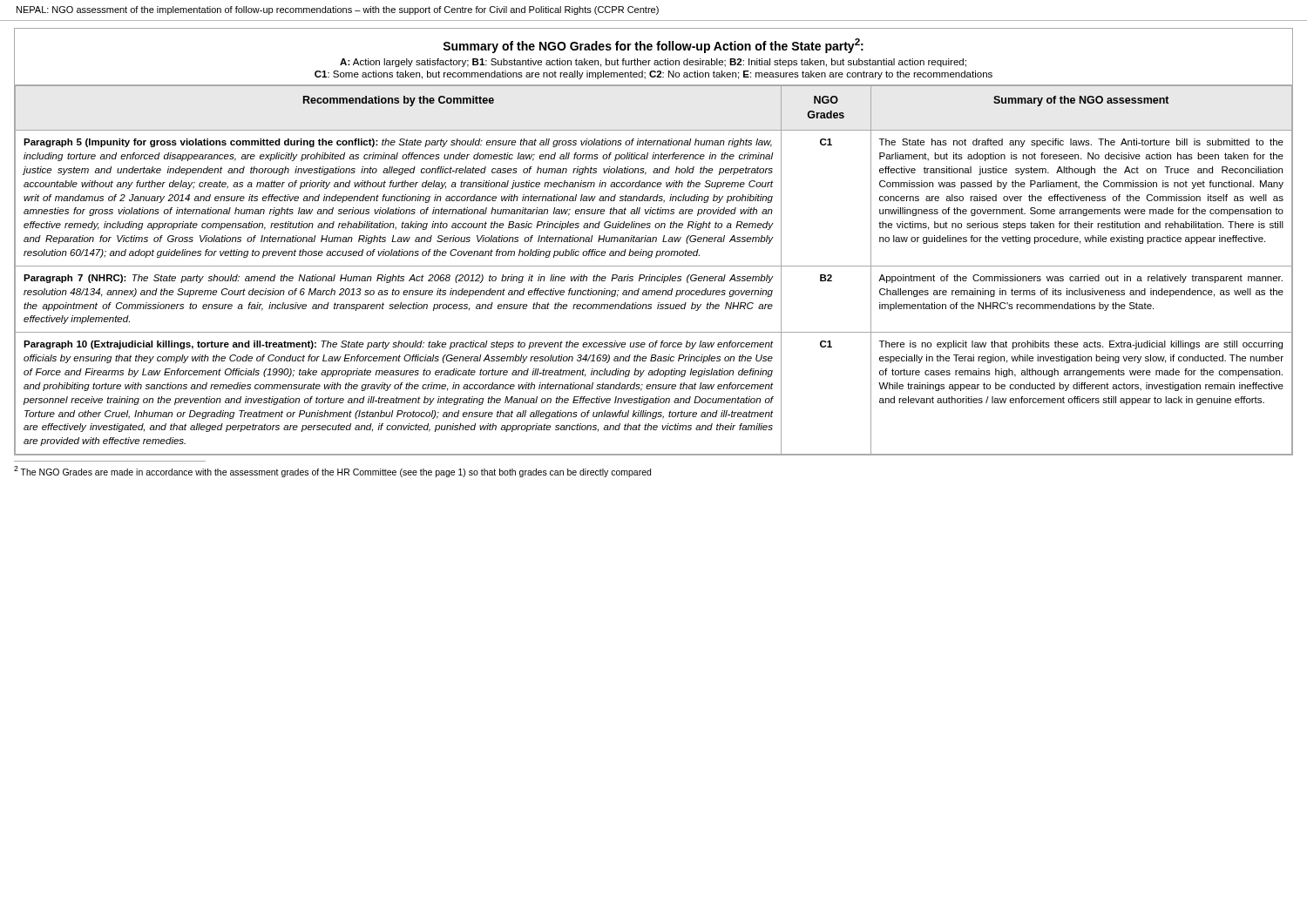The width and height of the screenshot is (1307, 924).
Task: Select the text block starting "C1: Some actions taken,"
Action: pos(654,74)
